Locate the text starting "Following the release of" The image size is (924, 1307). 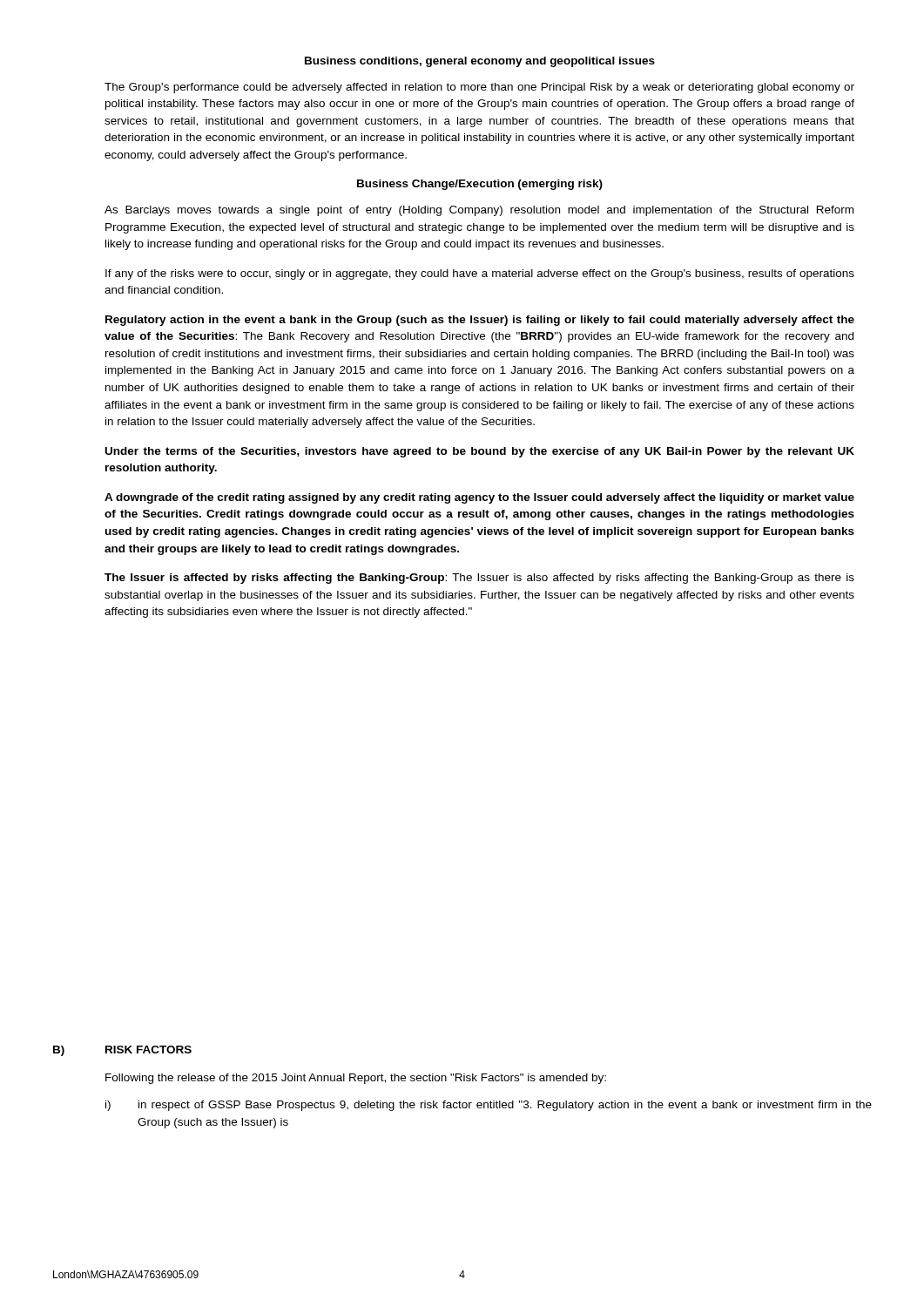[356, 1077]
